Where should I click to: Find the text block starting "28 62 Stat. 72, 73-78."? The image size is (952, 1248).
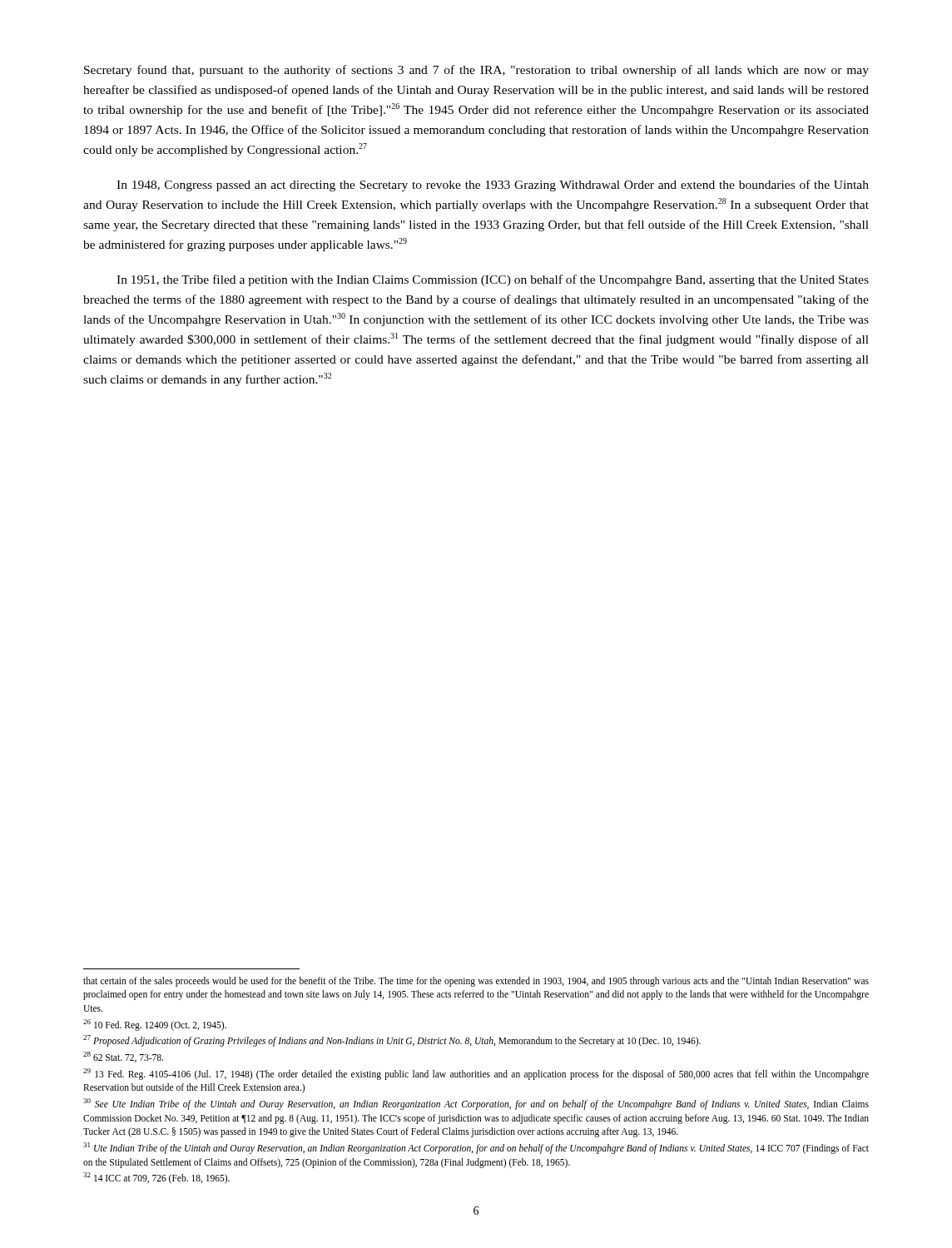point(124,1057)
